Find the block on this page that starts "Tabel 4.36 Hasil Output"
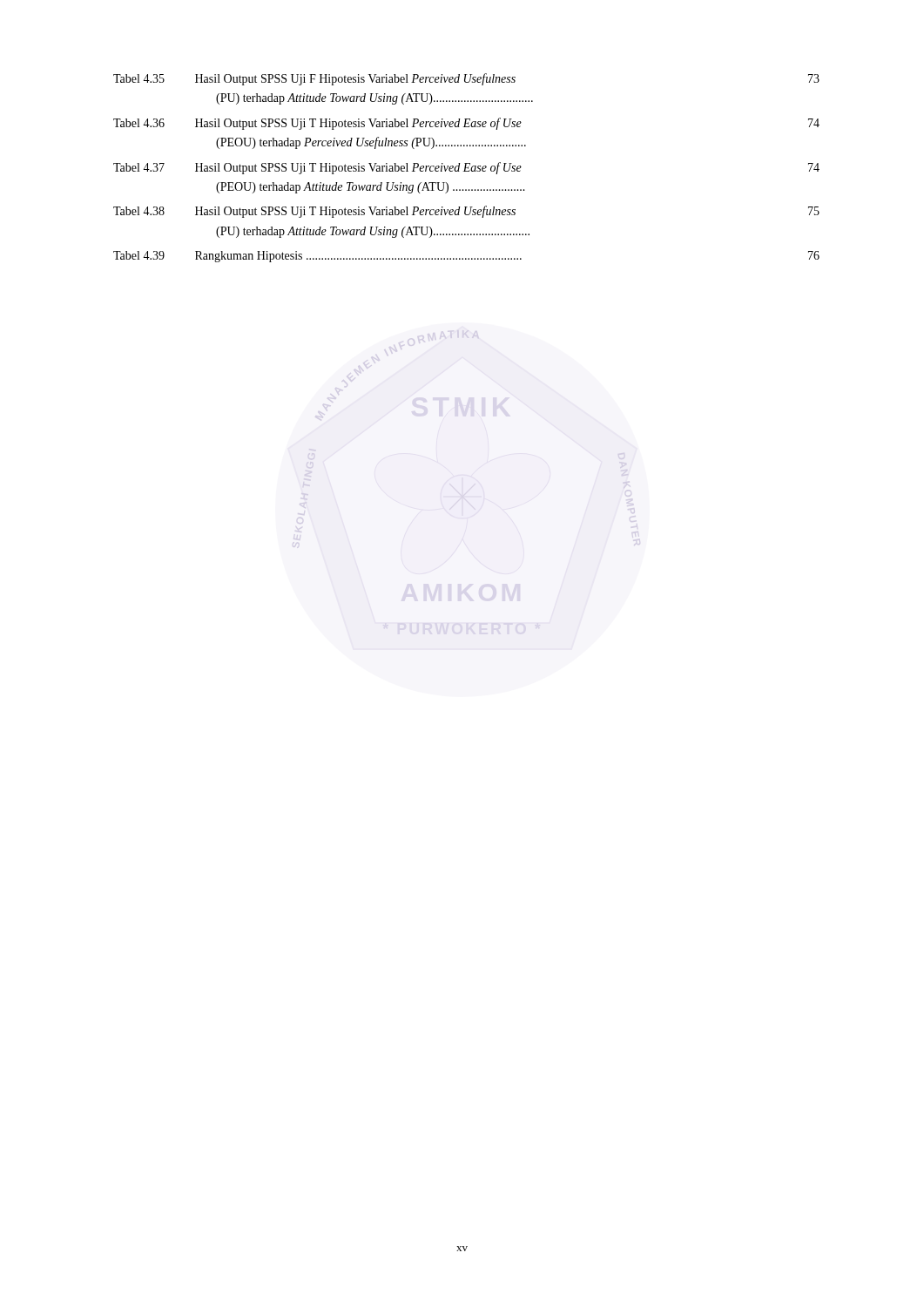 point(466,133)
